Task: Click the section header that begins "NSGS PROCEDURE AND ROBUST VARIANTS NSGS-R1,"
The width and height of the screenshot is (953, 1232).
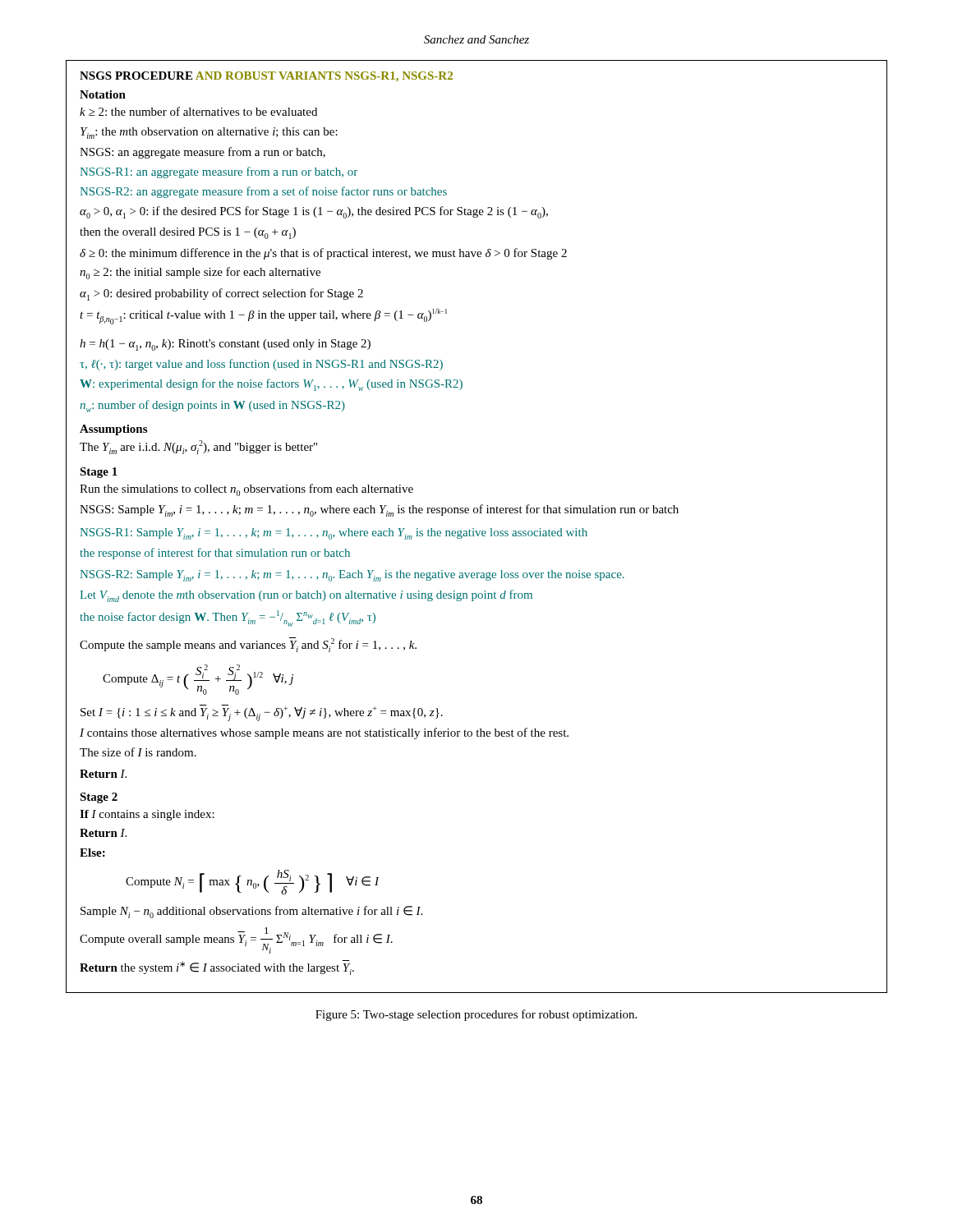Action: pos(476,524)
